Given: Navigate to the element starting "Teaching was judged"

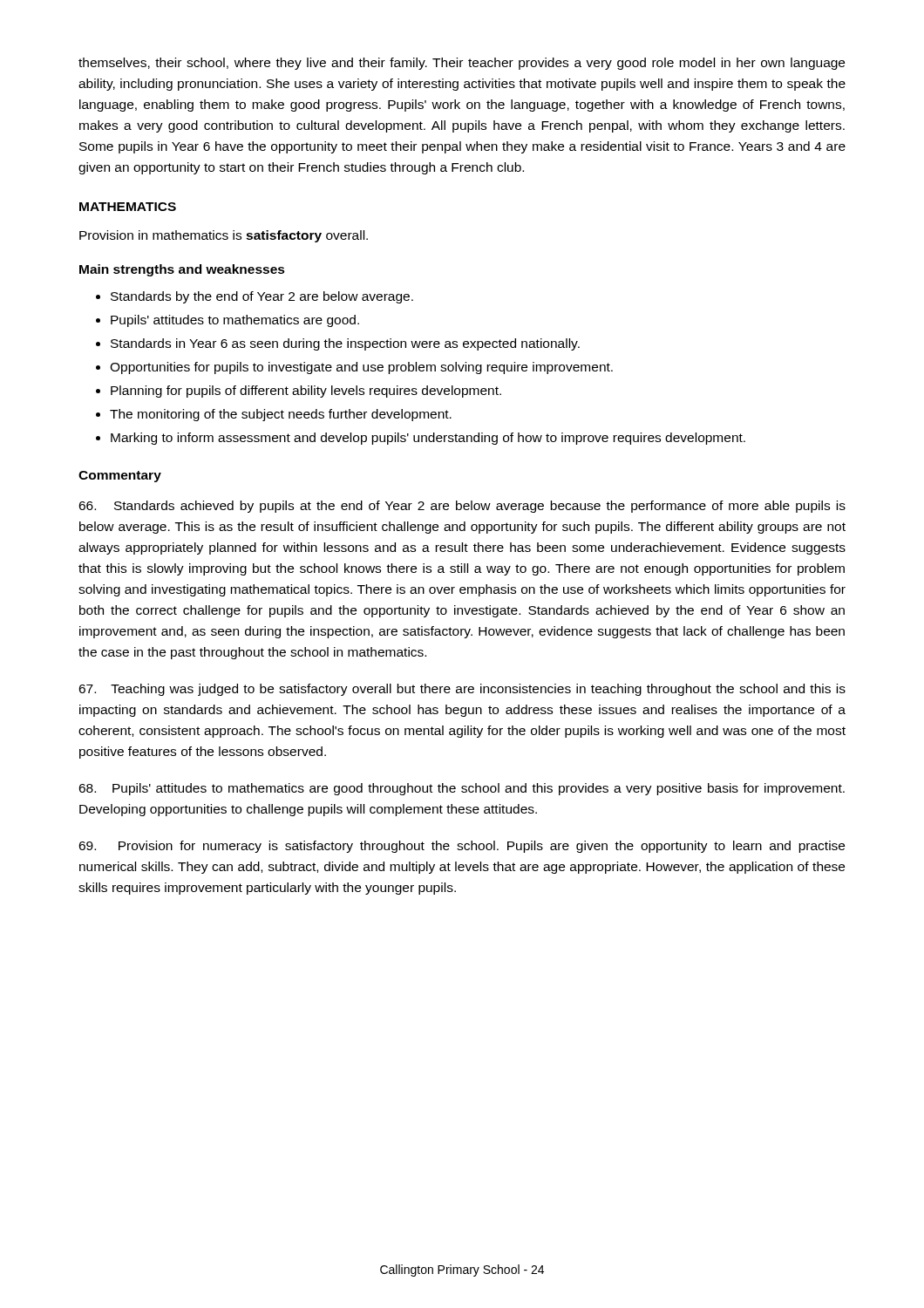Looking at the screenshot, I should [x=462, y=720].
